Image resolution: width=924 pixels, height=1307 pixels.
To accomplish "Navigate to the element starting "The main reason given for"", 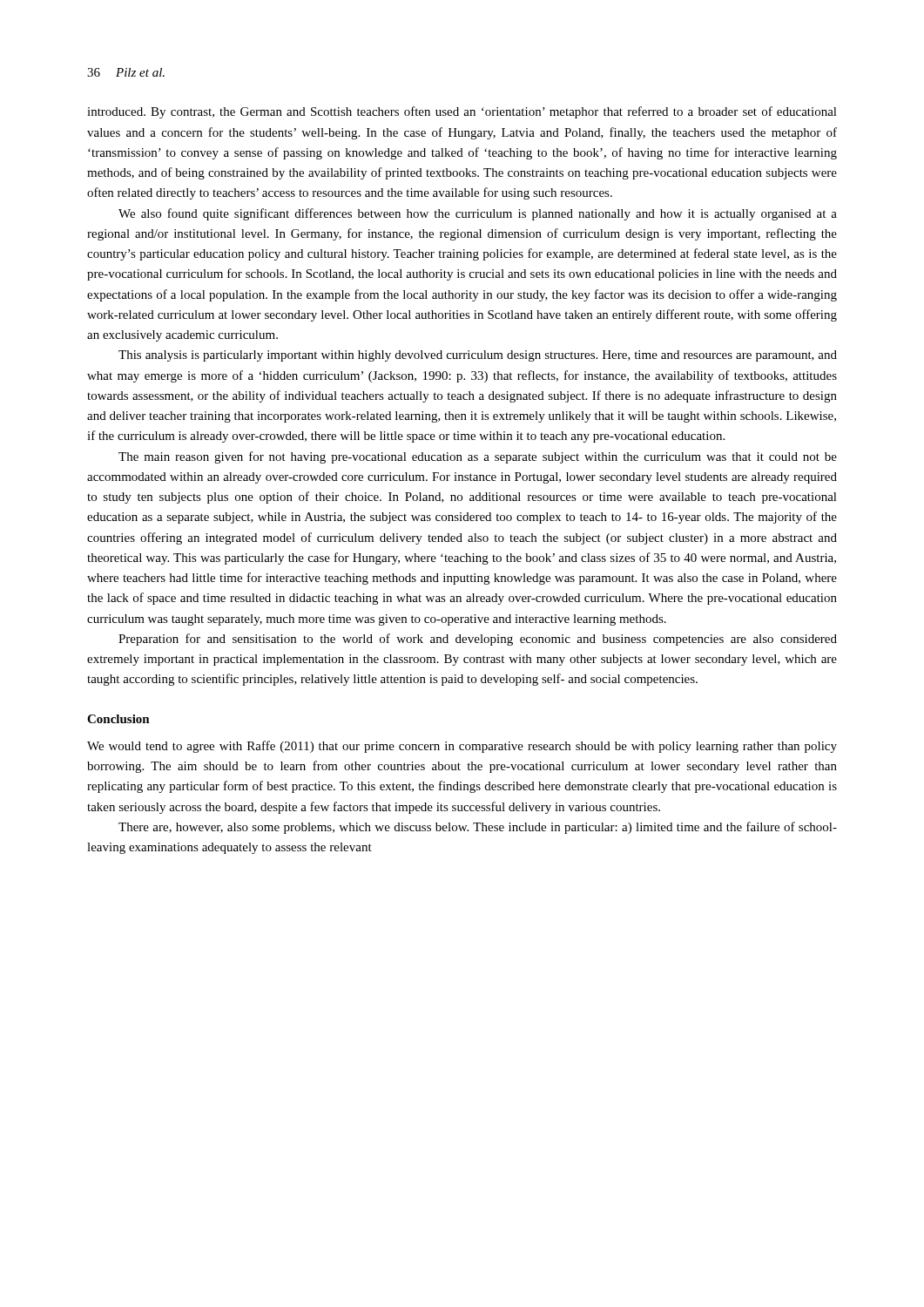I will (x=462, y=538).
